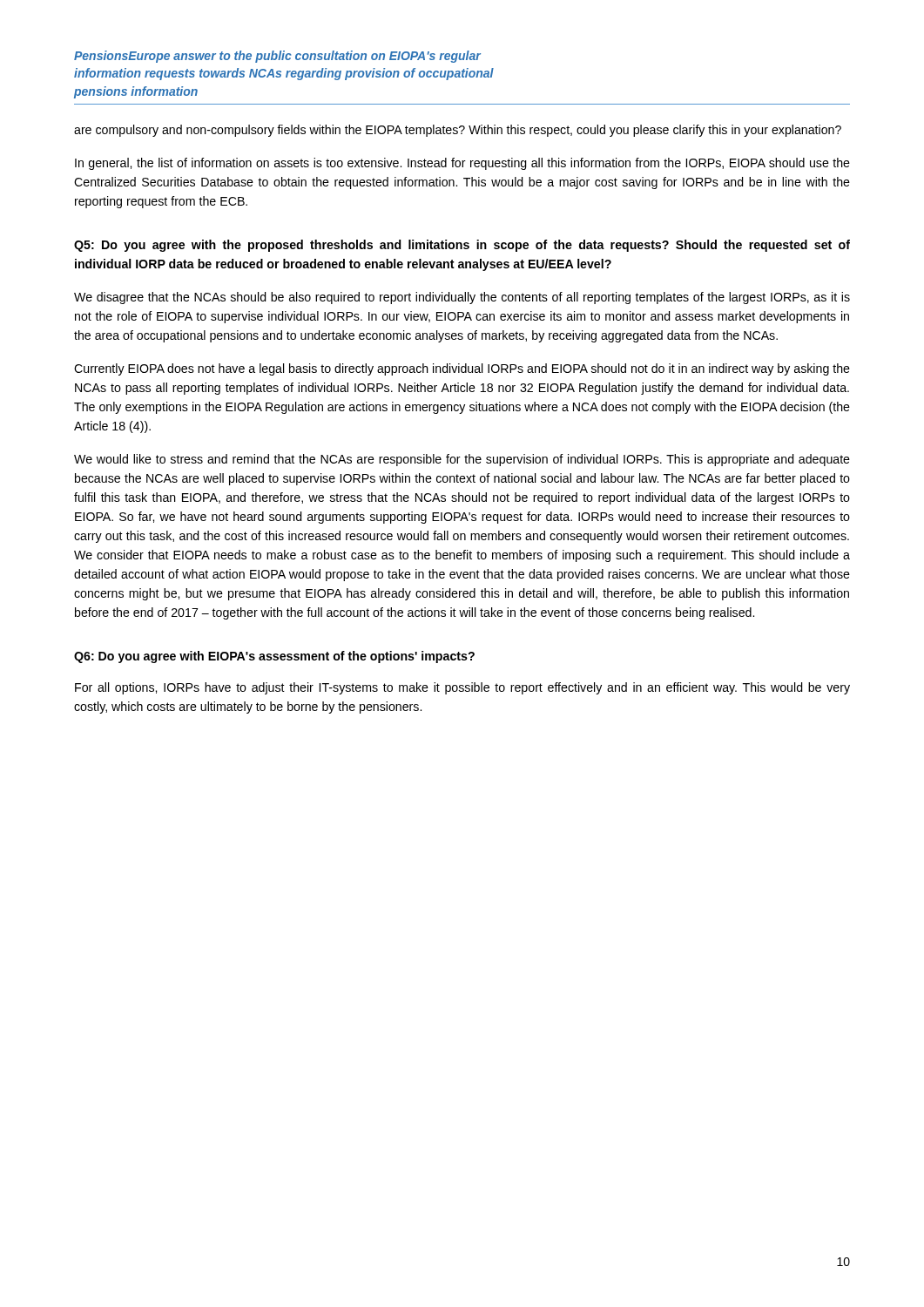Find the text block that says "Currently EIOPA does"

point(462,397)
